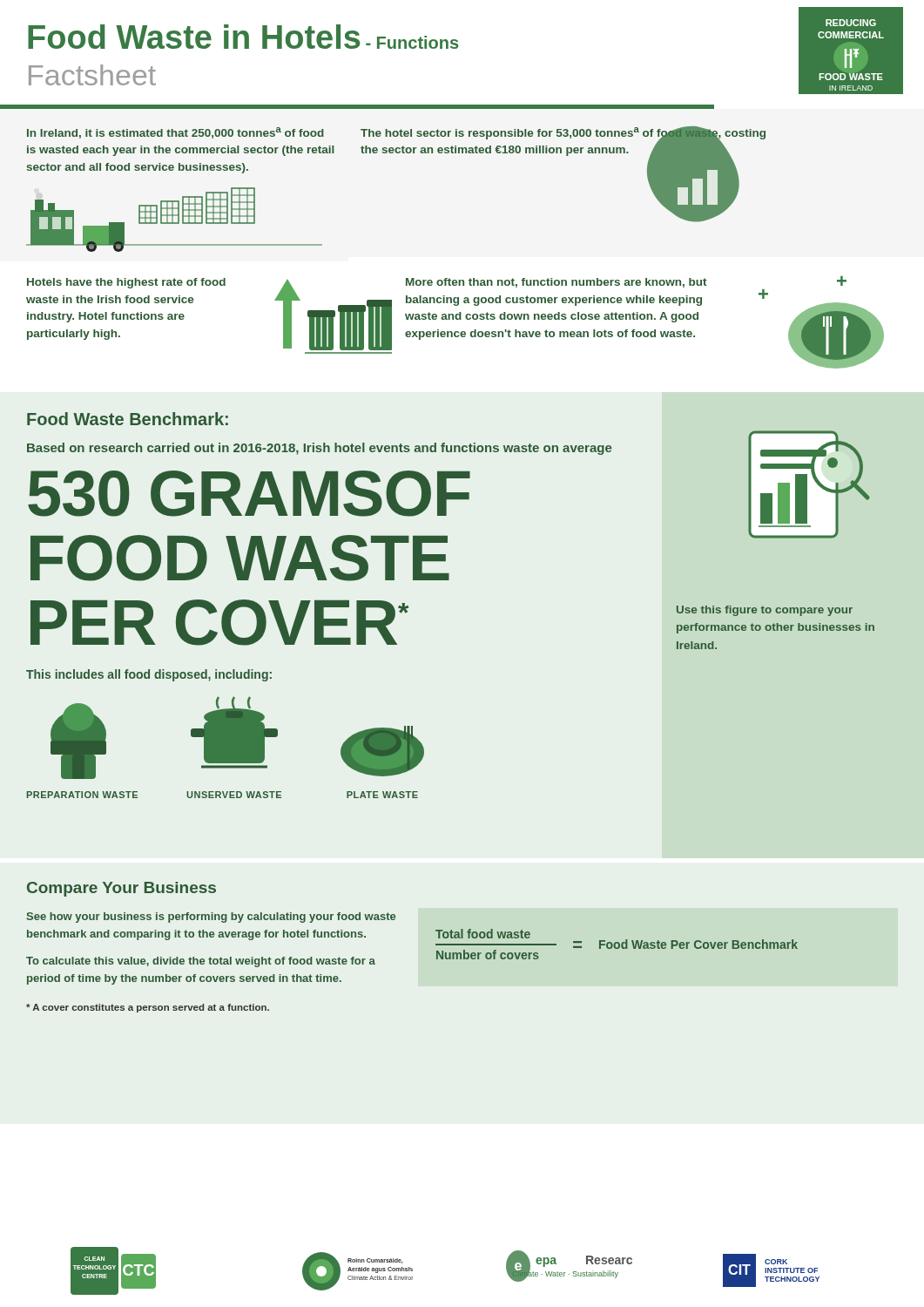Locate the region starting "This includes all food disposed, including:"
This screenshot has height=1307, width=924.
[x=149, y=675]
